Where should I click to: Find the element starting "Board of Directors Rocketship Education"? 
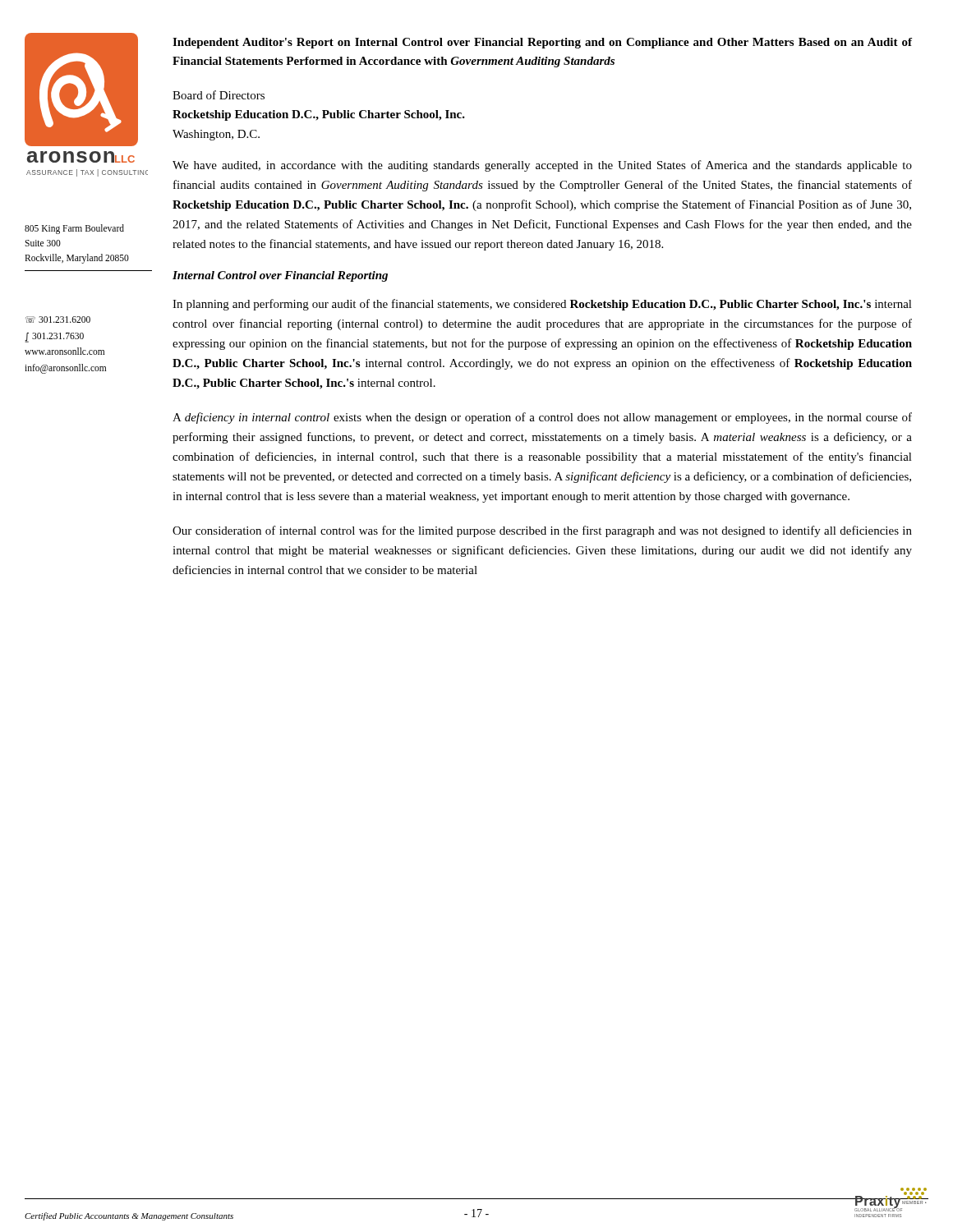219,95
